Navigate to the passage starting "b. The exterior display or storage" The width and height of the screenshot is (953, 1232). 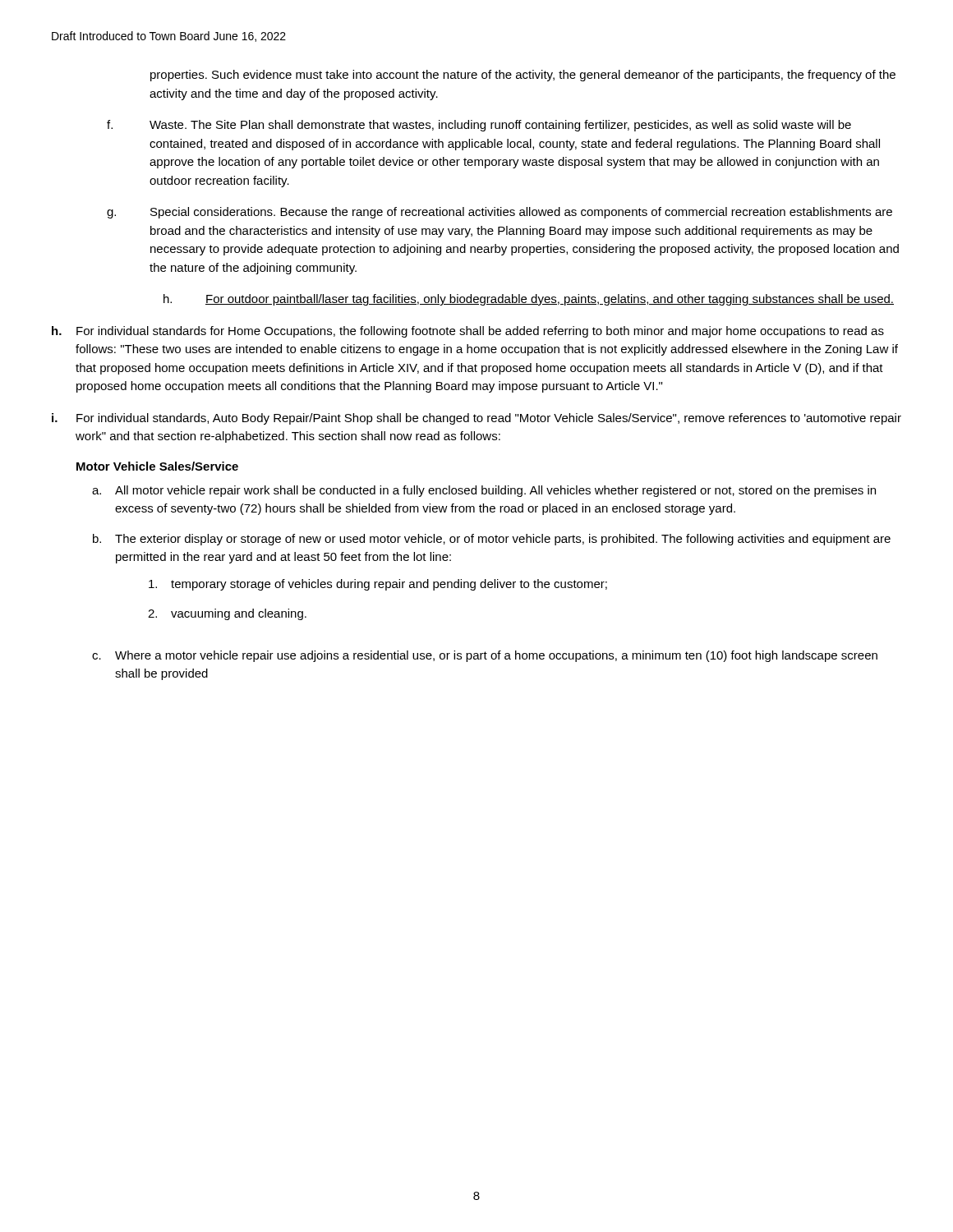497,582
